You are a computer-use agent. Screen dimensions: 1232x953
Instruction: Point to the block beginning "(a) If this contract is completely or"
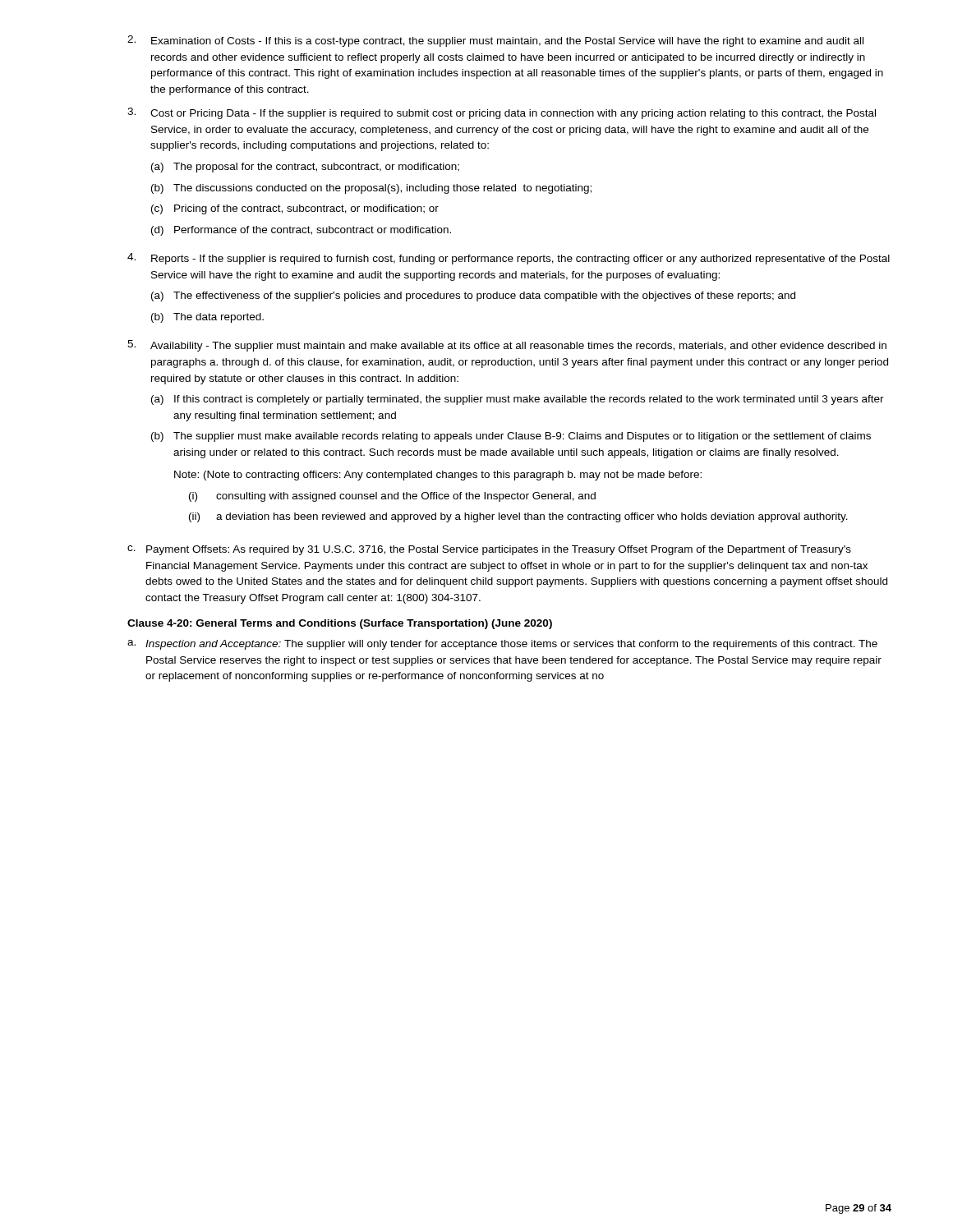click(x=521, y=407)
